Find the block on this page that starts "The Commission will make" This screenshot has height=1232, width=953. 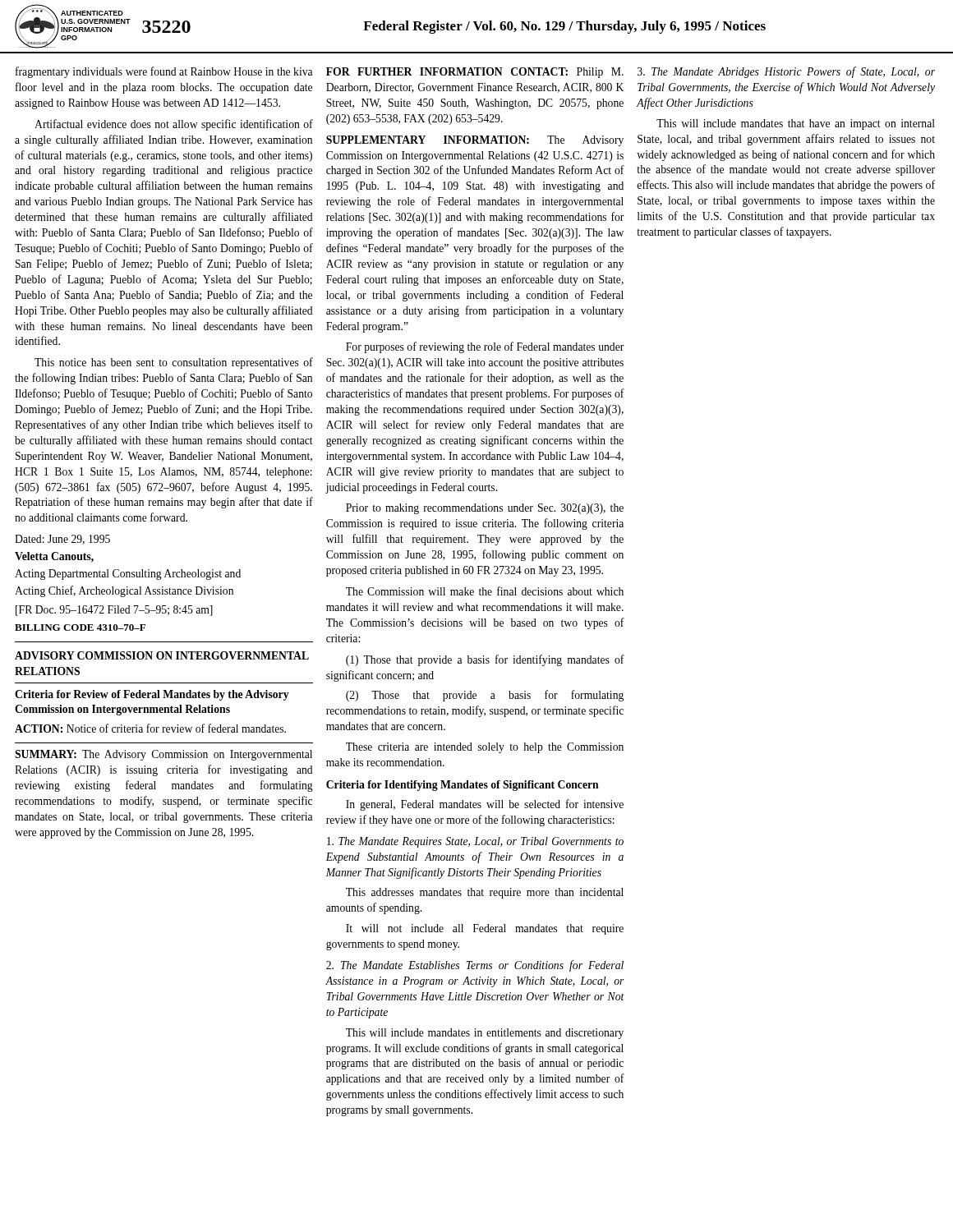click(x=475, y=616)
